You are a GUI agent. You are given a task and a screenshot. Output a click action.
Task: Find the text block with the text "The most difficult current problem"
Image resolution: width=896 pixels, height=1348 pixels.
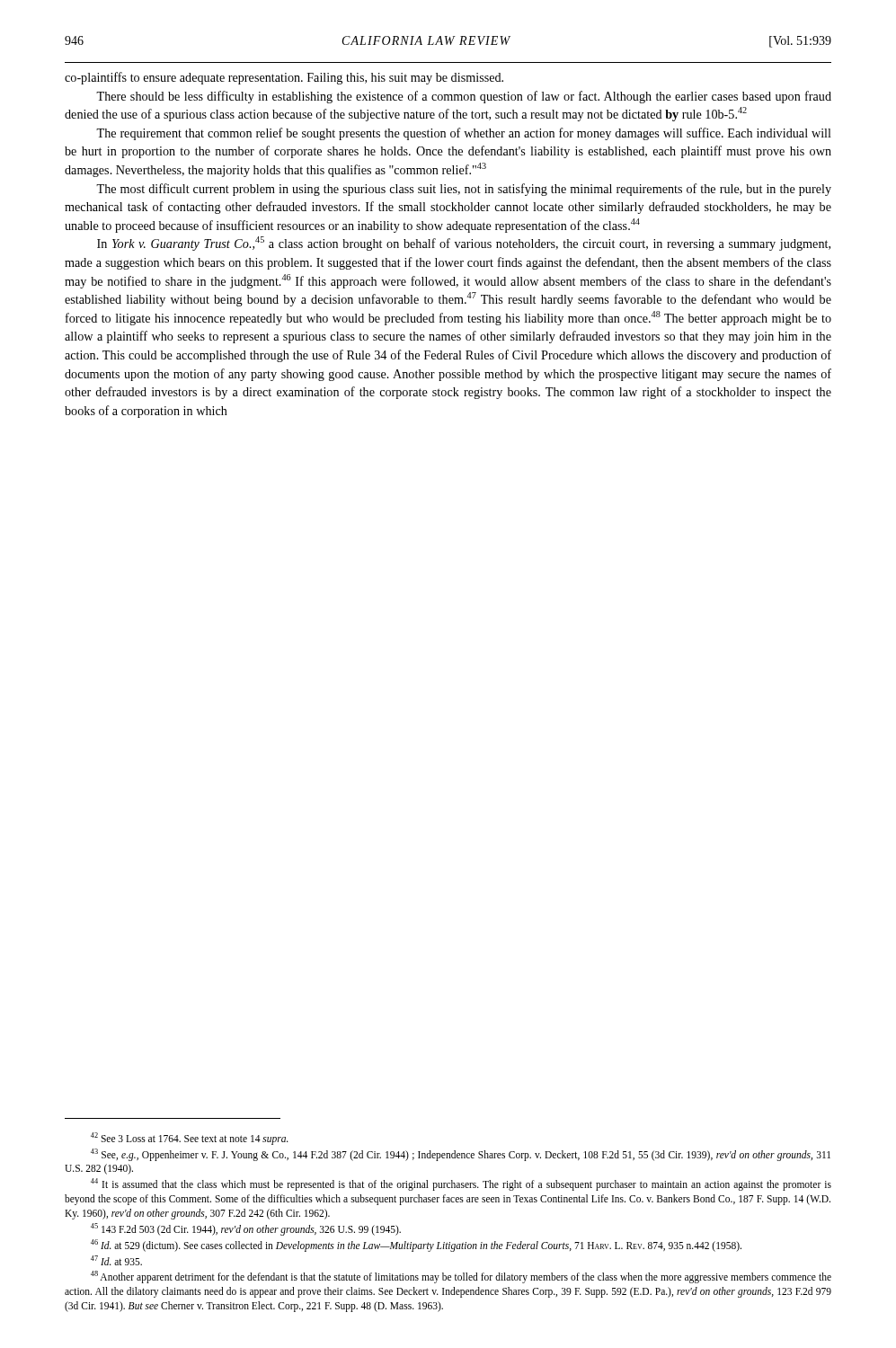[448, 207]
